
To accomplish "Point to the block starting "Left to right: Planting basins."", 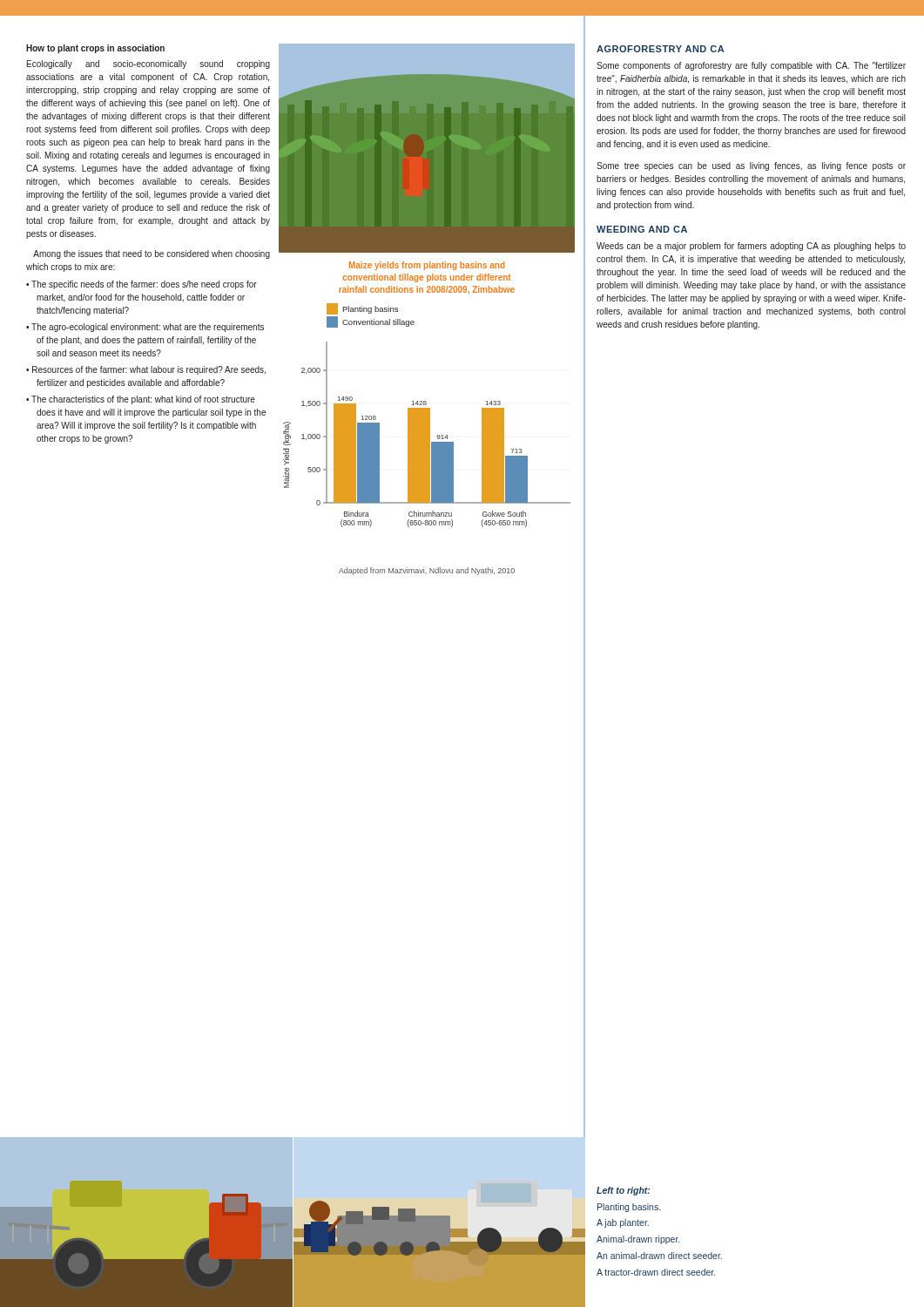I will (x=660, y=1231).
